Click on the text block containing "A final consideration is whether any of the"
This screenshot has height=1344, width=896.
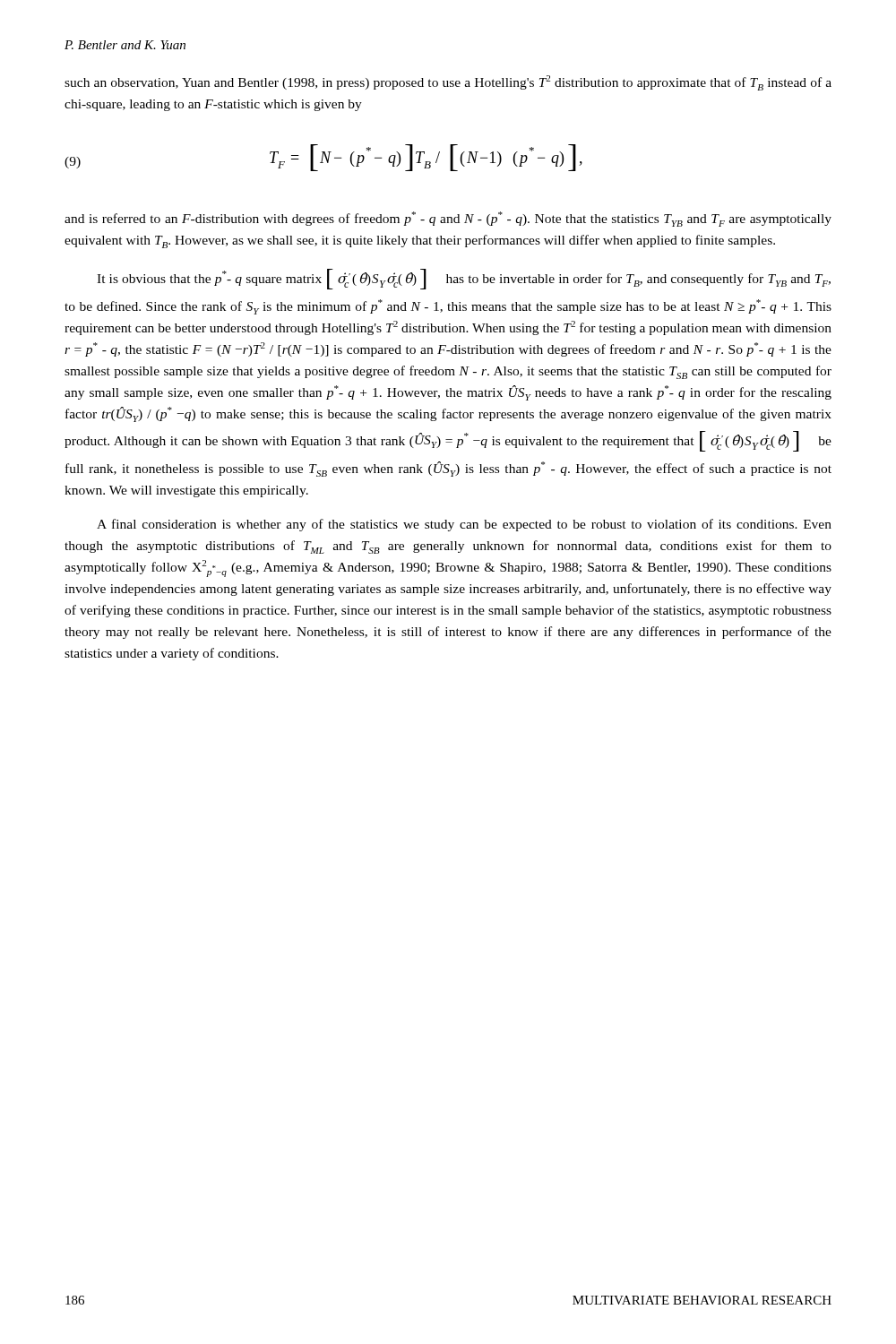(448, 588)
